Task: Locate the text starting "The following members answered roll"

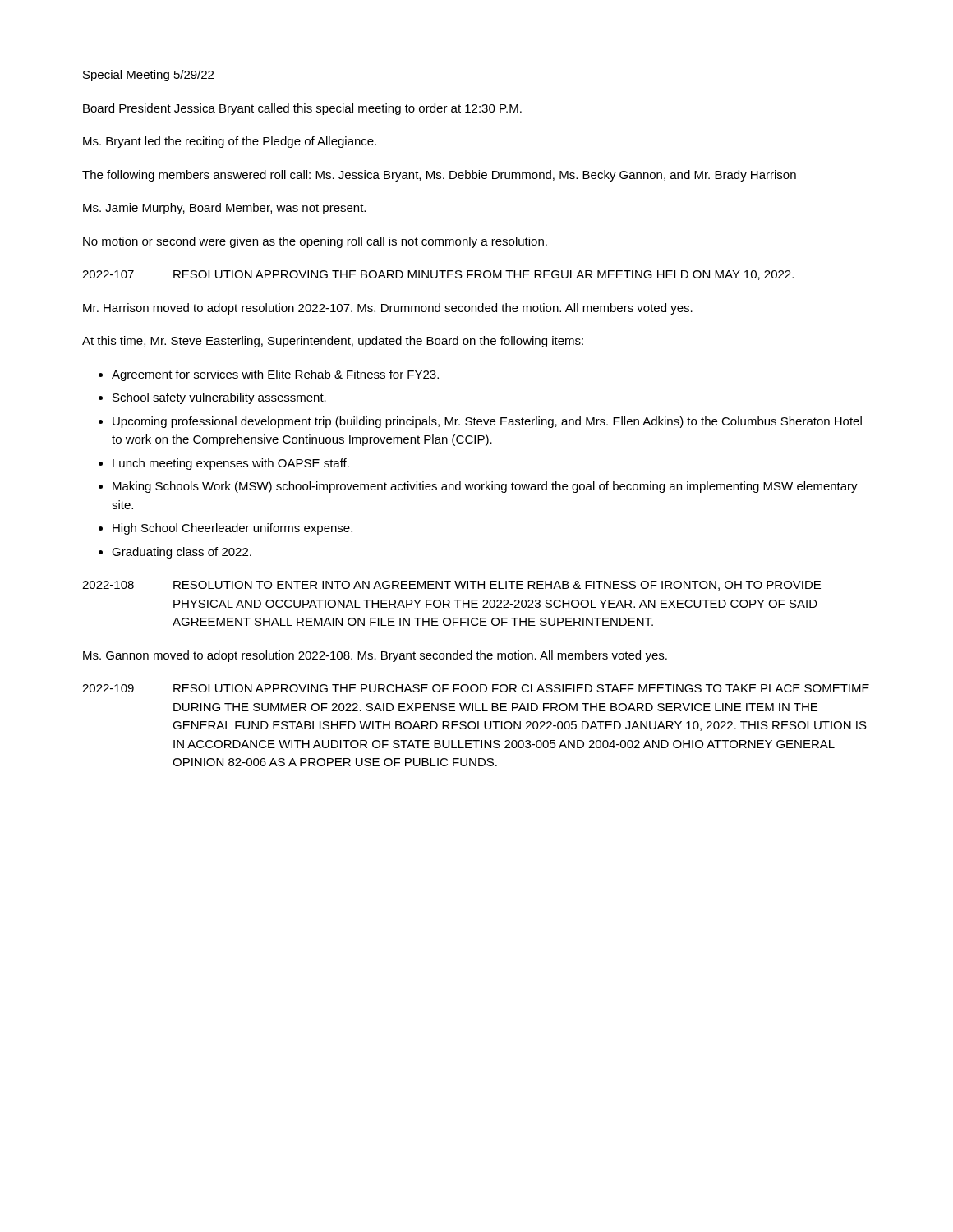Action: coord(439,174)
